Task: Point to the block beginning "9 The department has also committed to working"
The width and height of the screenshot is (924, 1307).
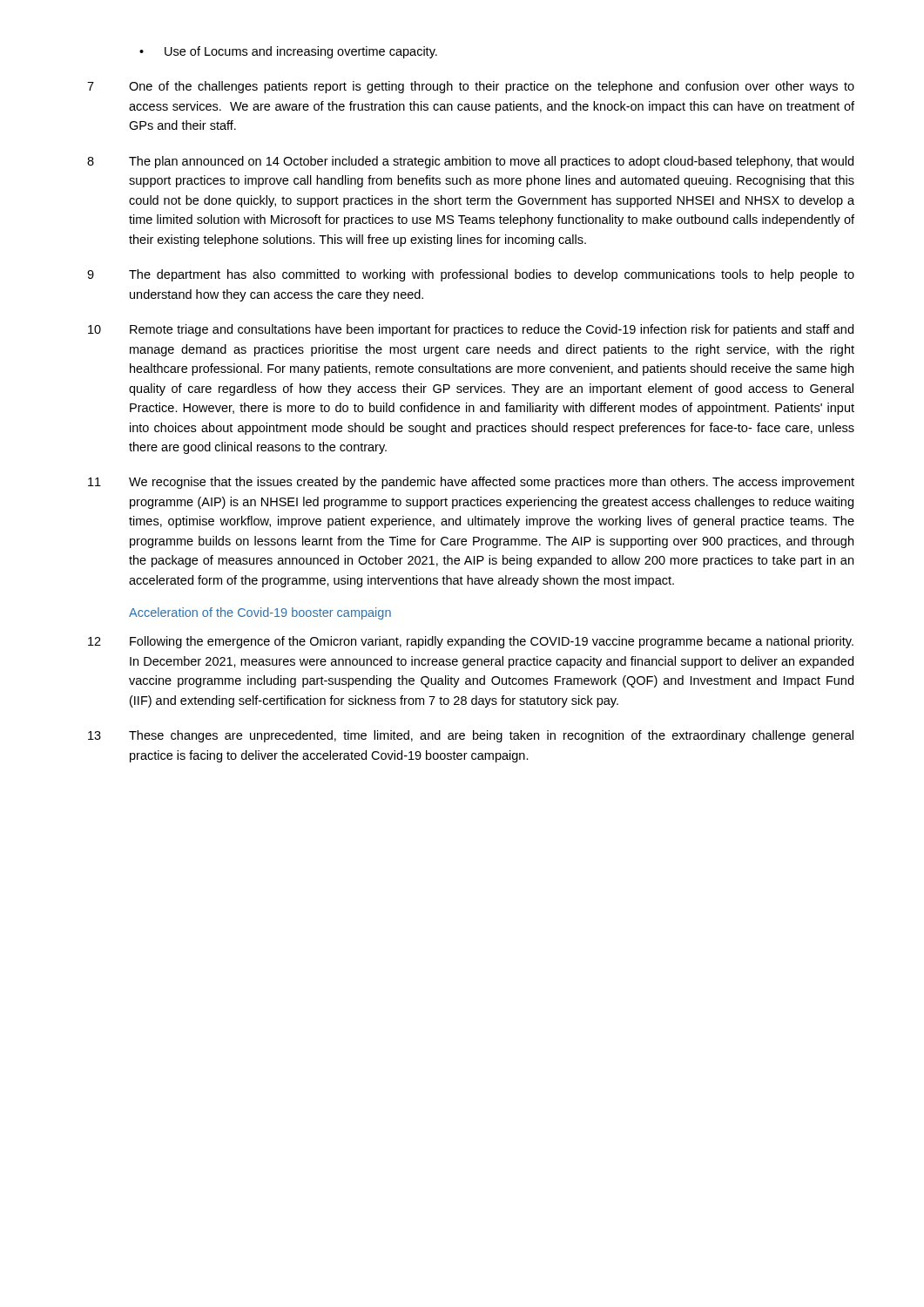Action: (x=471, y=285)
